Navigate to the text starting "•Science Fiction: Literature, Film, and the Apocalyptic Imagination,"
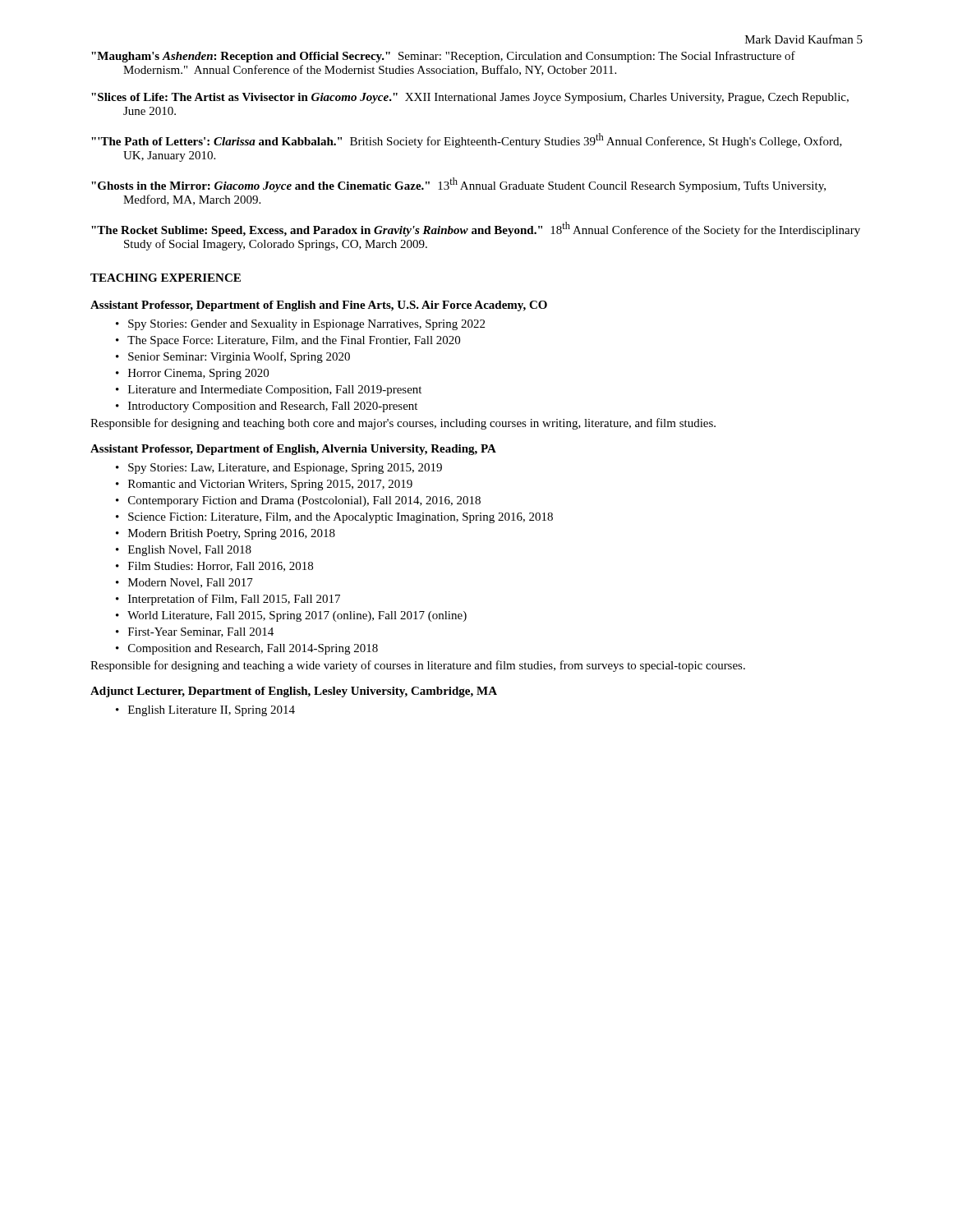 [x=334, y=517]
